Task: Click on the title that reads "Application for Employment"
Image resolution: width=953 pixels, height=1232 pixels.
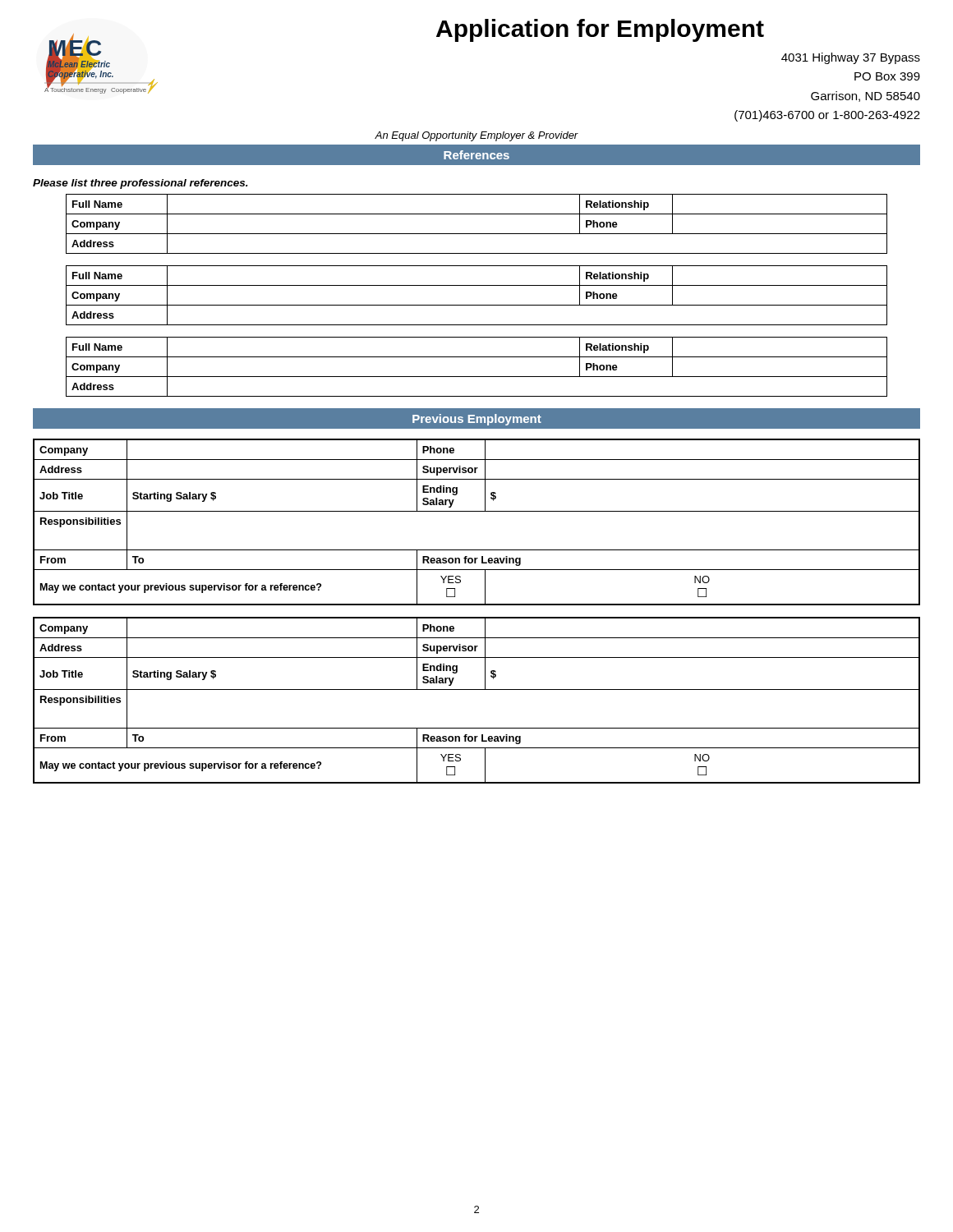Action: (x=600, y=28)
